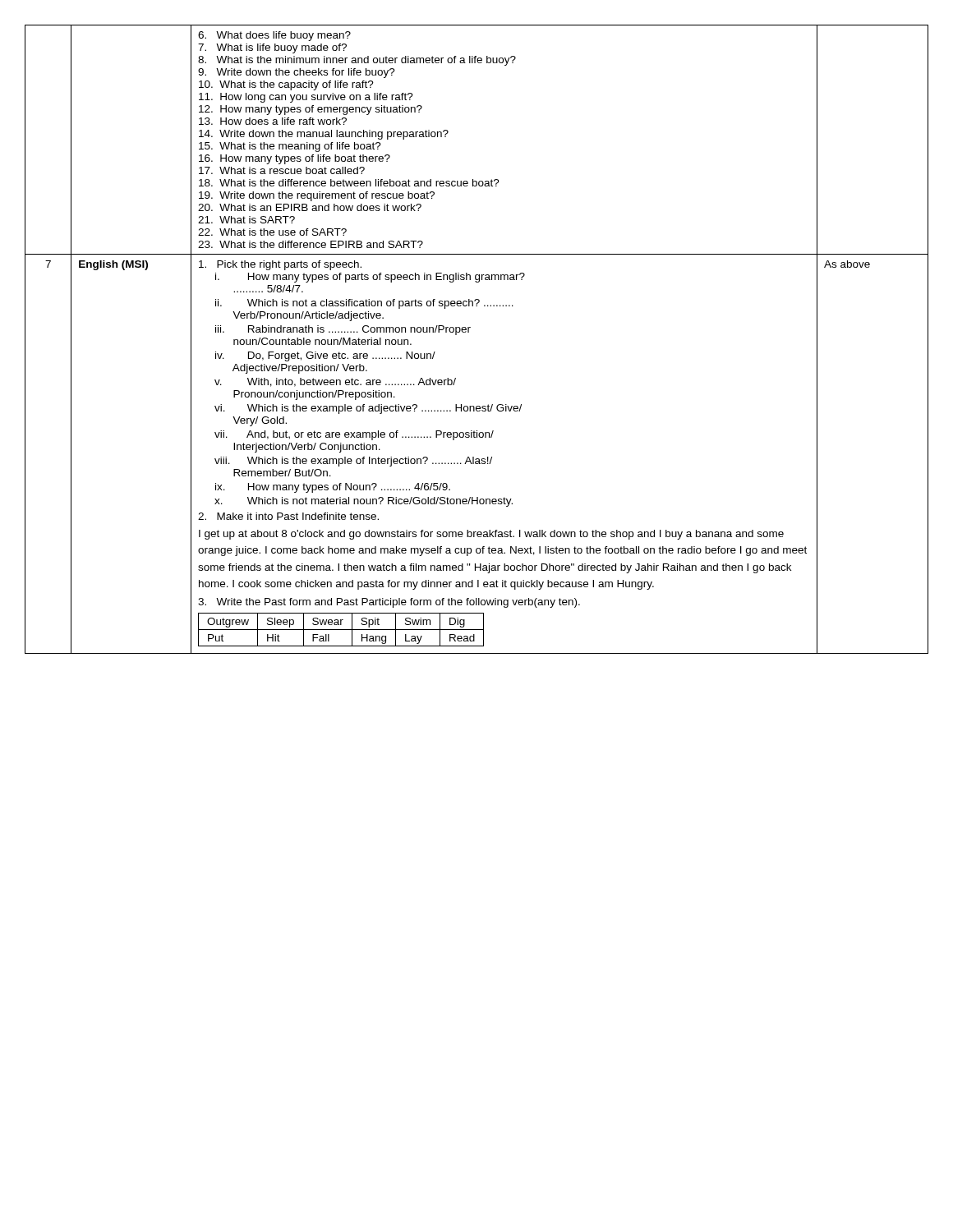Locate the block of text that opens with "16. How many types of life boat"

[x=294, y=158]
